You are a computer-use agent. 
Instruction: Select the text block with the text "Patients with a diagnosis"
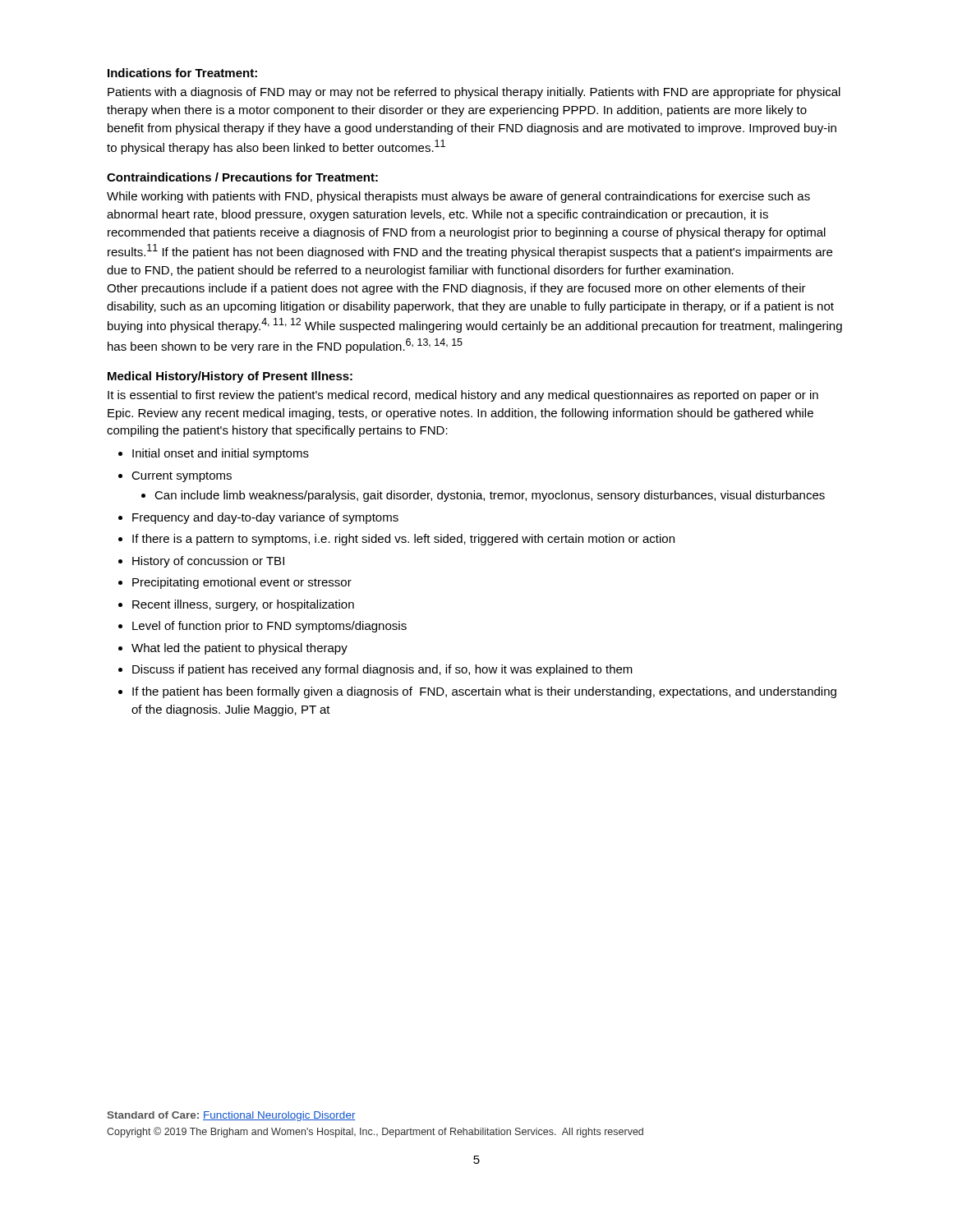(x=474, y=120)
